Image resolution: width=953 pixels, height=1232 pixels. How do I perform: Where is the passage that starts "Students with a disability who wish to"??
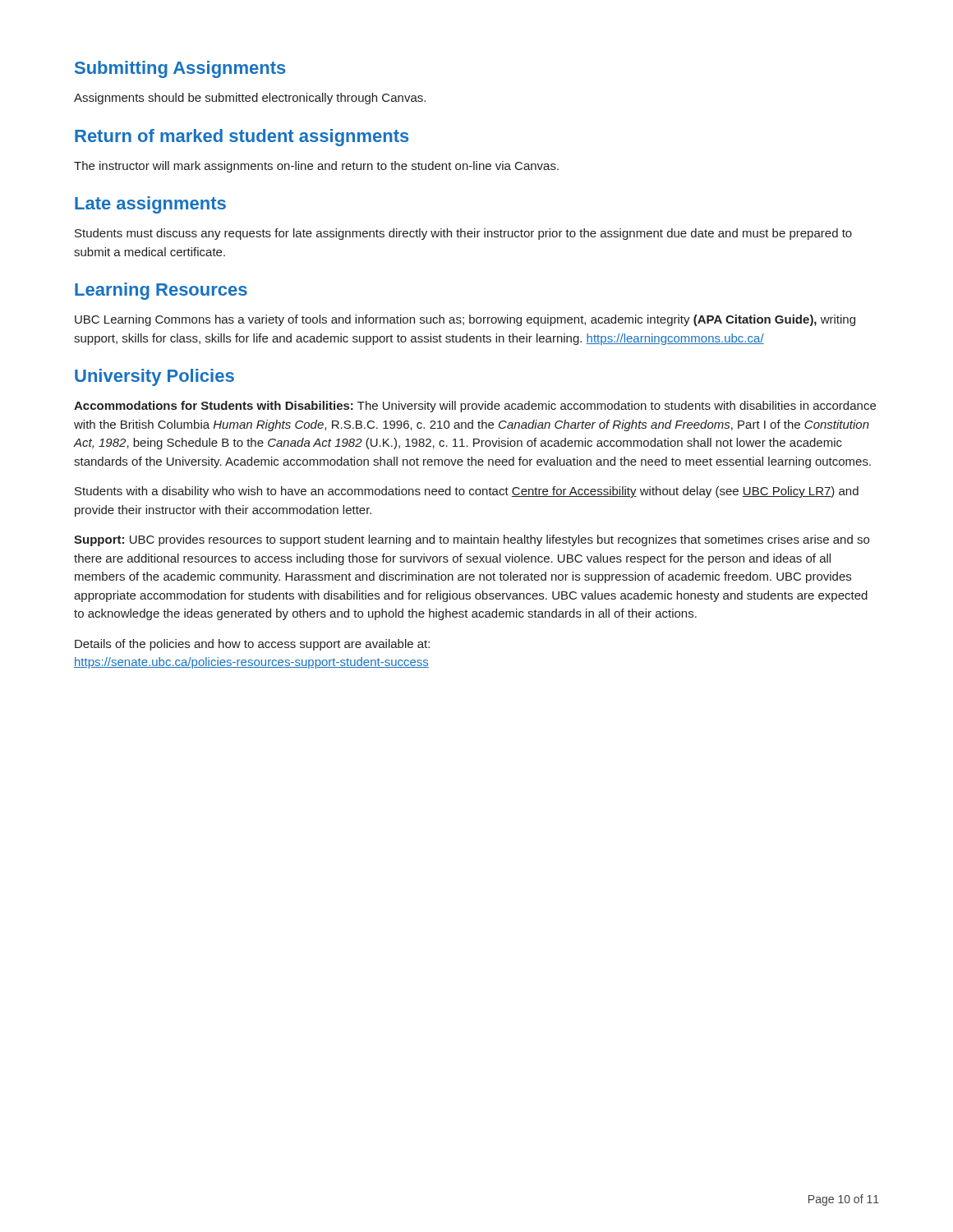coord(466,500)
